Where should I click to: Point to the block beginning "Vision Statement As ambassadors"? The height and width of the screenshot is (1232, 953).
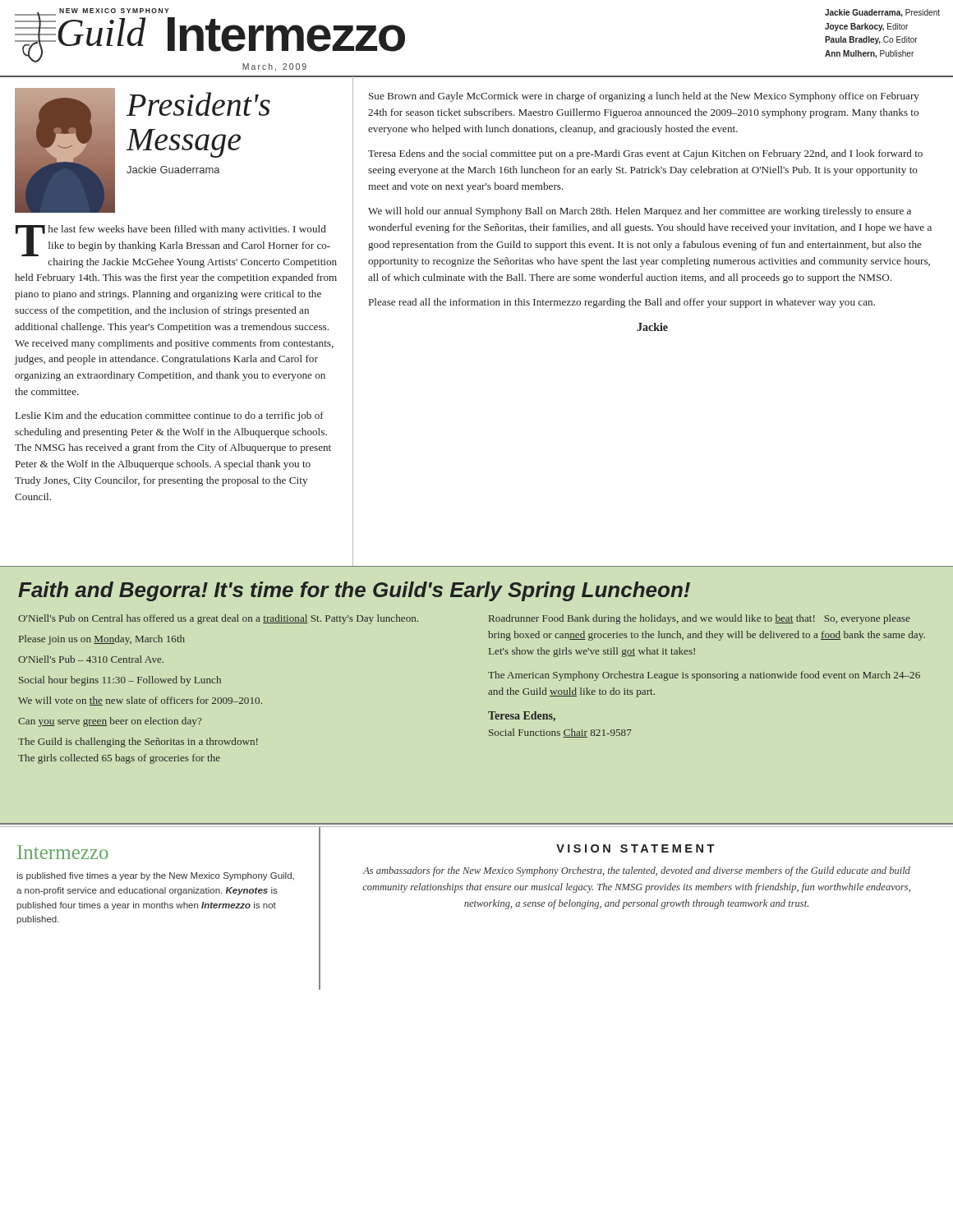click(637, 877)
